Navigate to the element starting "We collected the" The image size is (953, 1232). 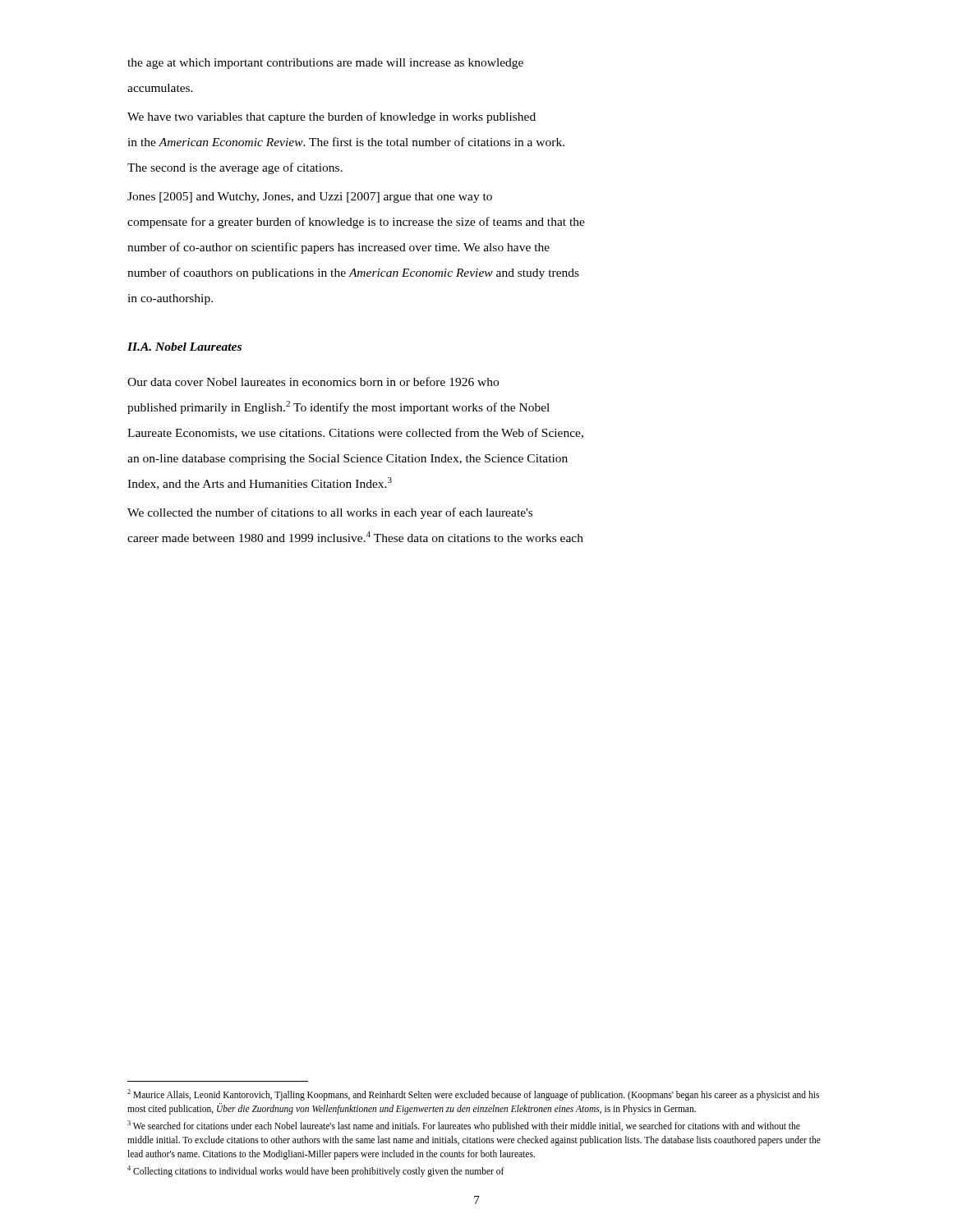(x=476, y=525)
